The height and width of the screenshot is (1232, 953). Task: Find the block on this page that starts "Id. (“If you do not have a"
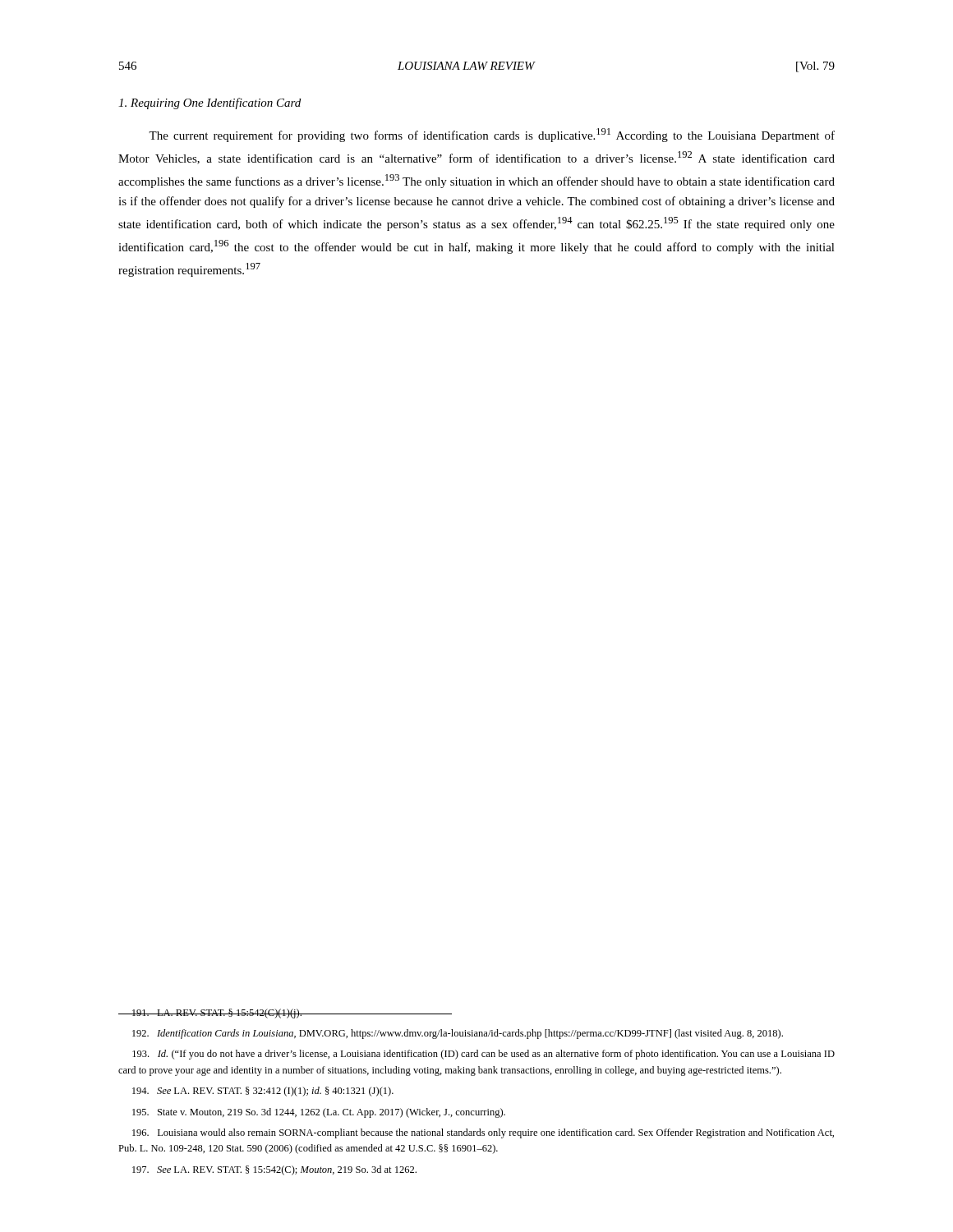click(x=476, y=1062)
